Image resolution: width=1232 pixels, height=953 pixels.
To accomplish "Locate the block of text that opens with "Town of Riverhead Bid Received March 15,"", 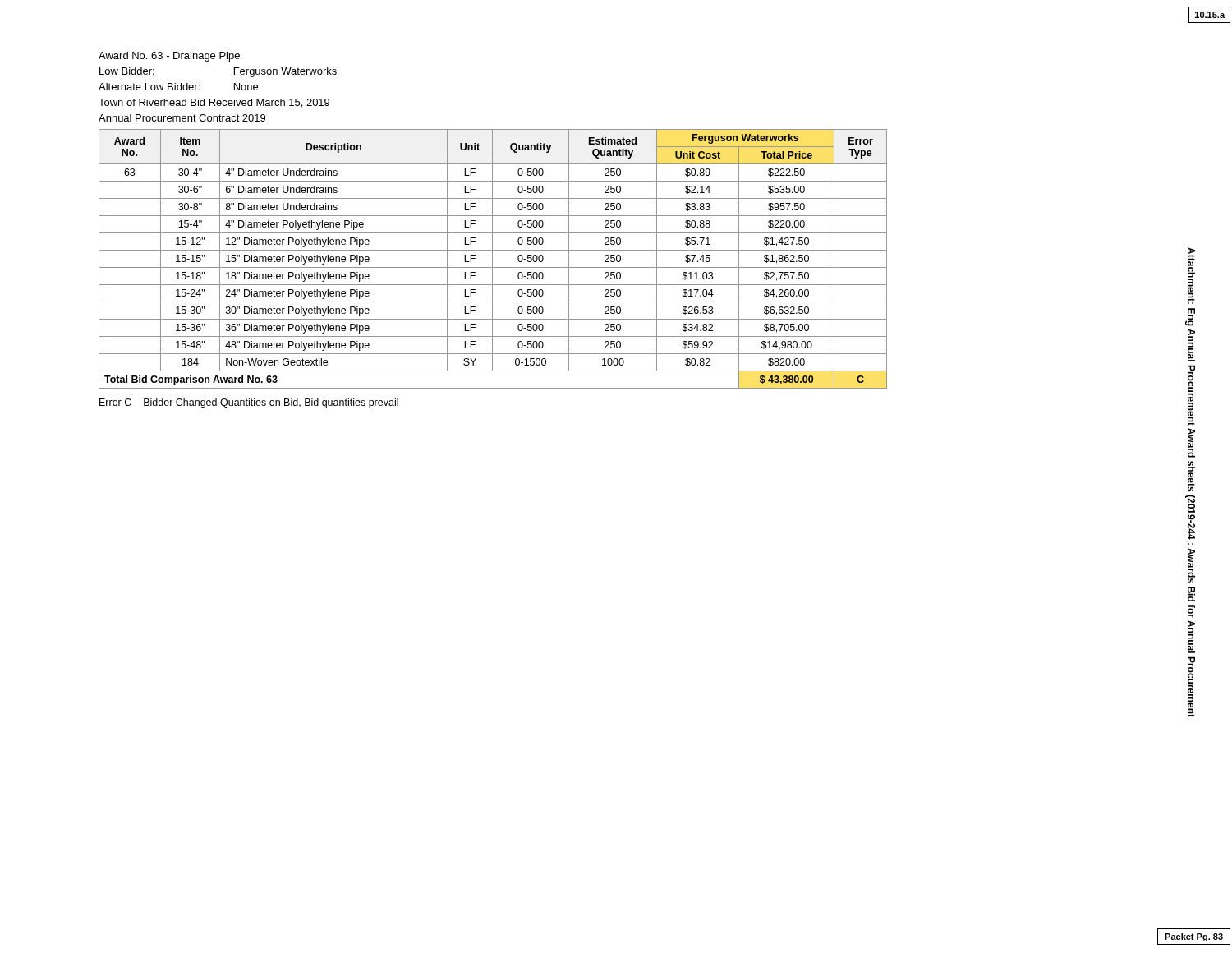I will coord(214,102).
